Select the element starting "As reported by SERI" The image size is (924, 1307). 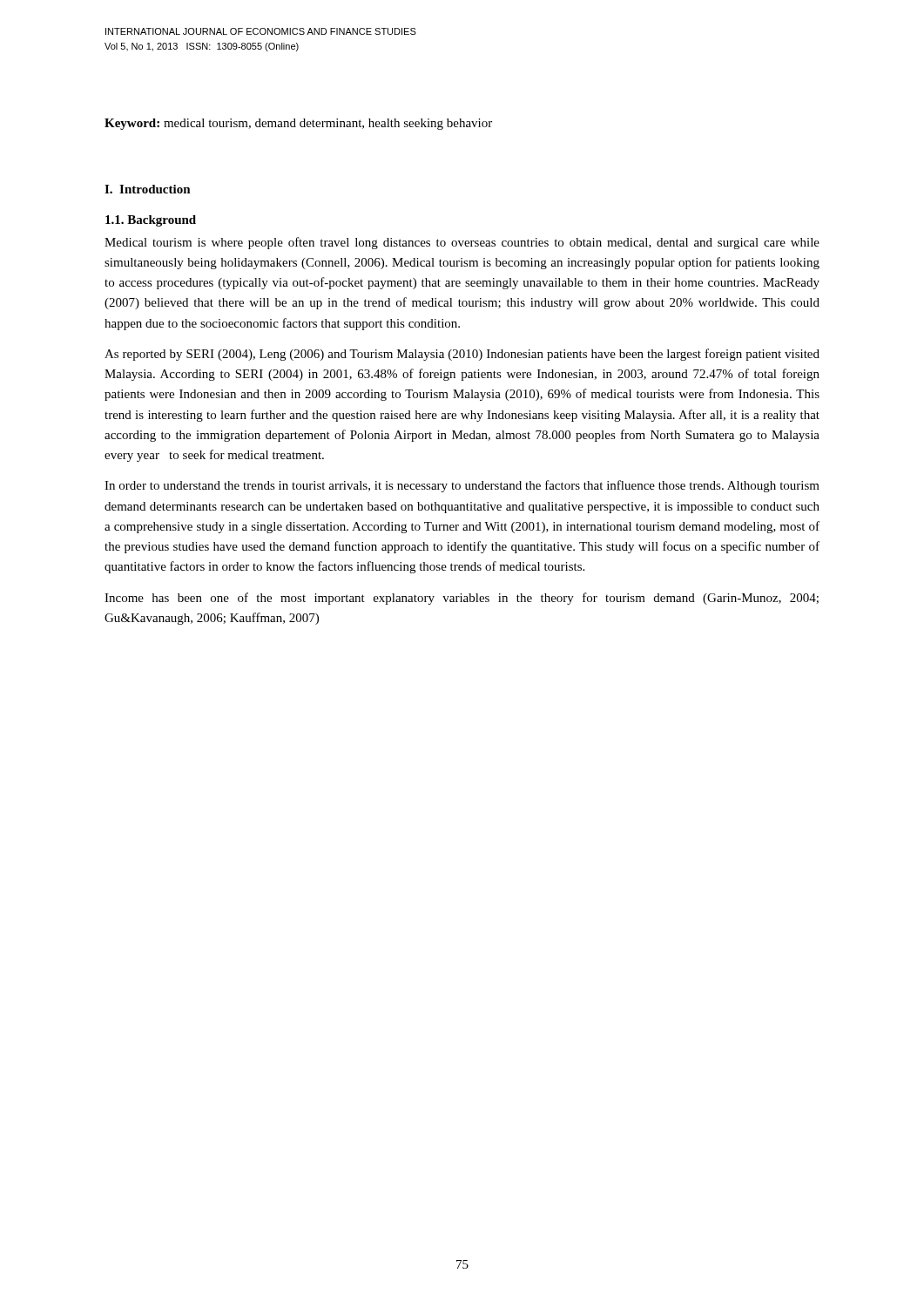pyautogui.click(x=462, y=404)
